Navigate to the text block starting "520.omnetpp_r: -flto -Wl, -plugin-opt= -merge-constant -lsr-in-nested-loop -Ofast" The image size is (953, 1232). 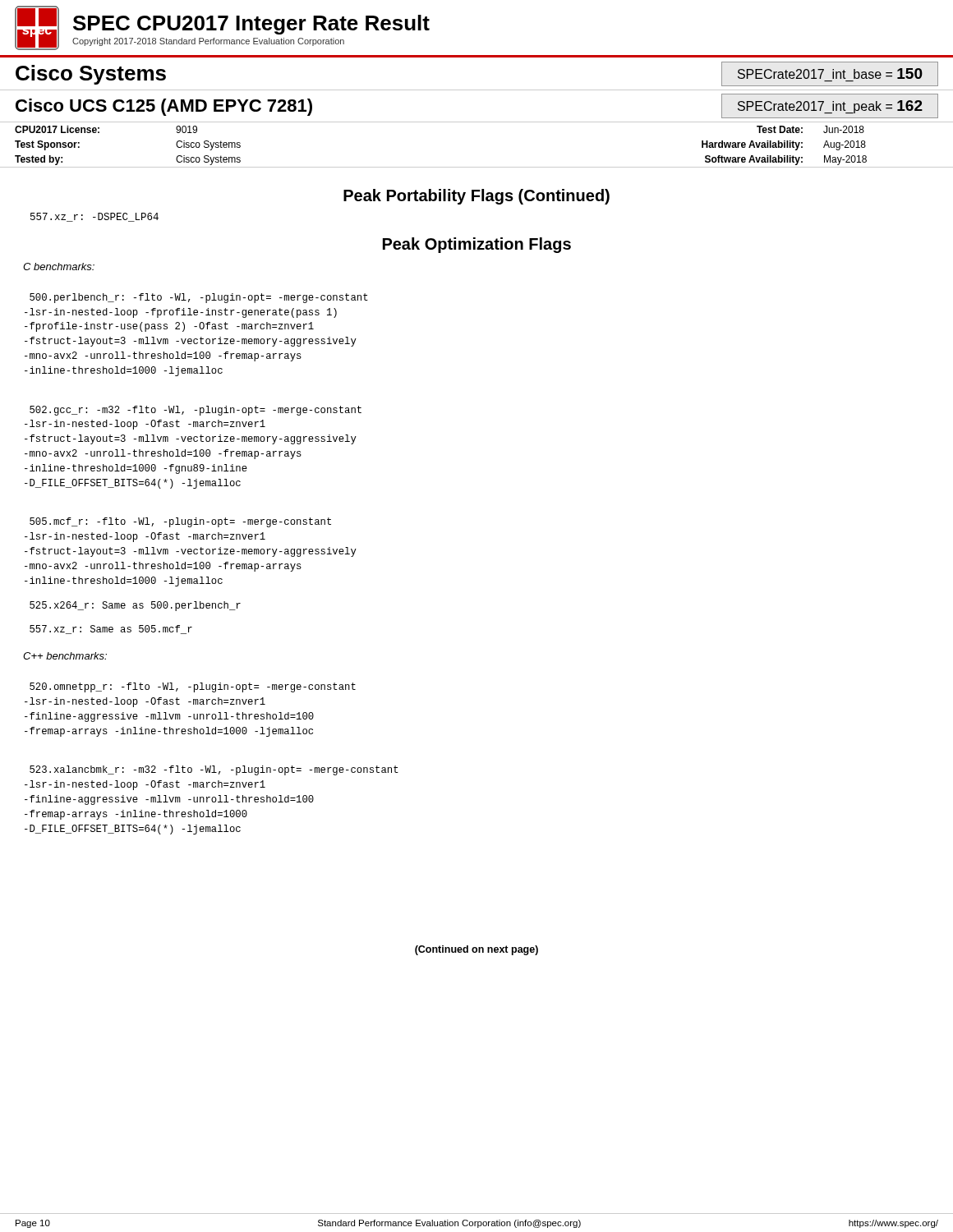tap(190, 710)
